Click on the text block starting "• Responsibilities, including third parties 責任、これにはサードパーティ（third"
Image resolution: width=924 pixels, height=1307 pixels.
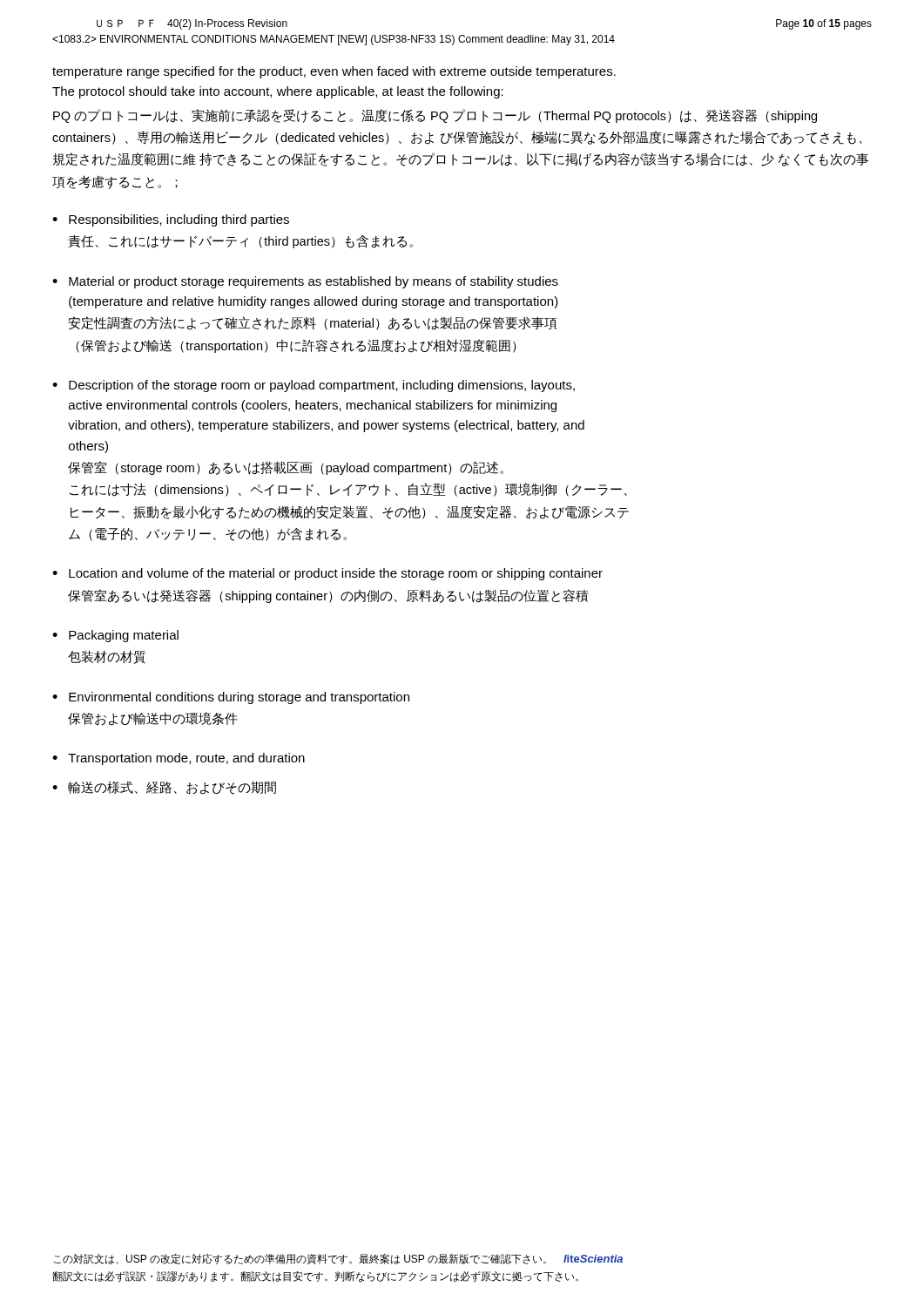[x=171, y=220]
